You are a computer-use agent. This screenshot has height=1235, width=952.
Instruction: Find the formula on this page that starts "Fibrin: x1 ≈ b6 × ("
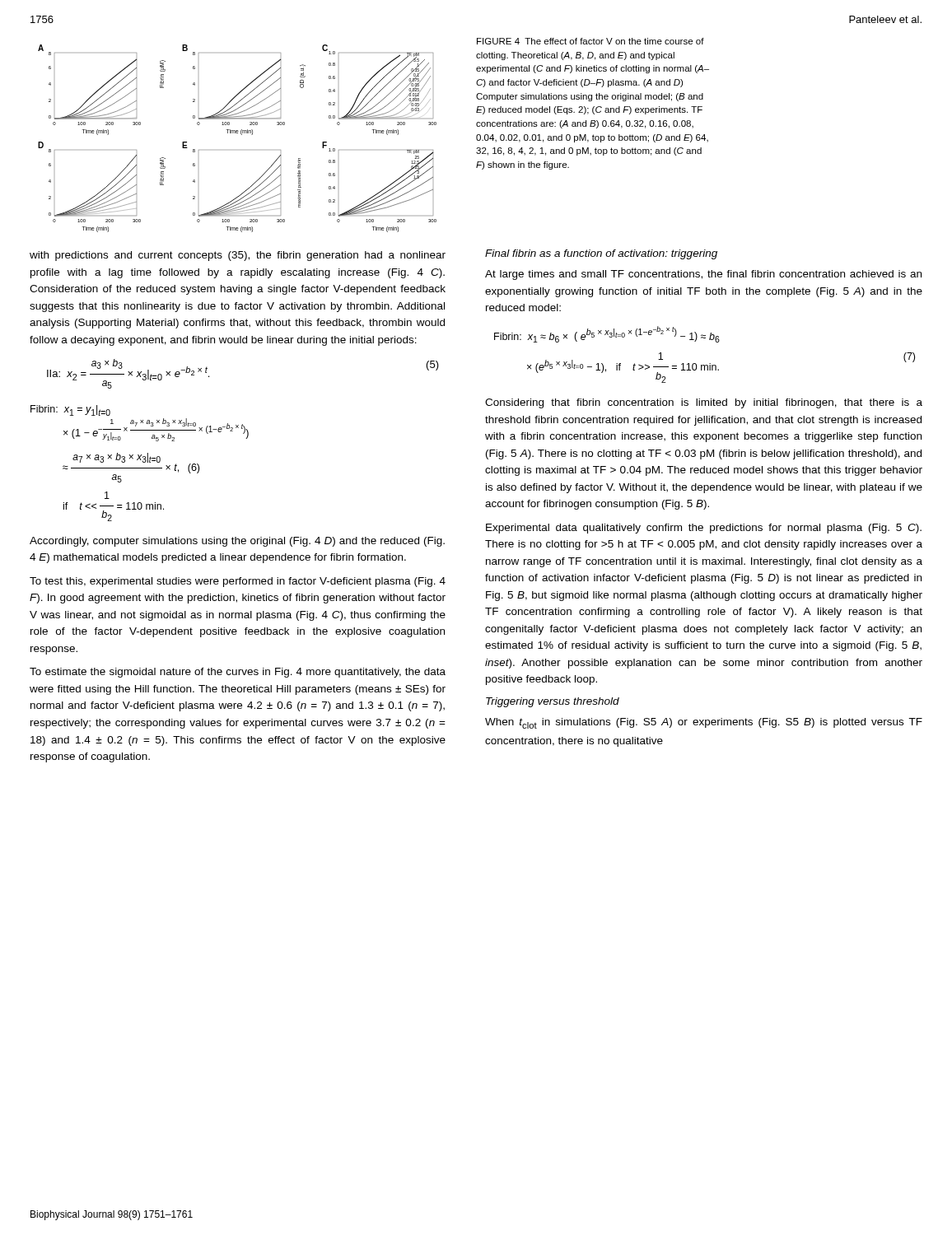pyautogui.click(x=708, y=356)
